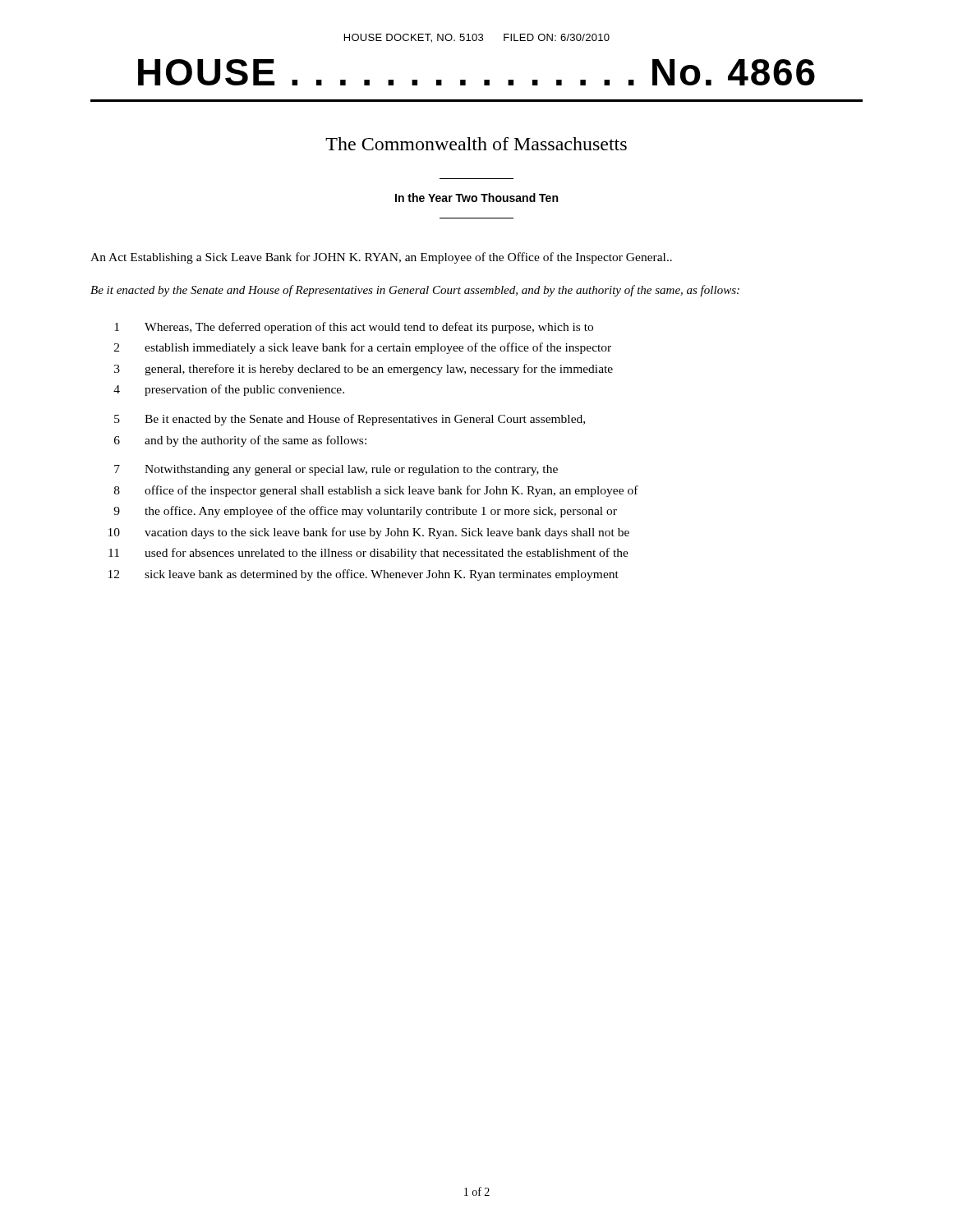Find the title
Viewport: 953px width, 1232px height.
click(476, 72)
